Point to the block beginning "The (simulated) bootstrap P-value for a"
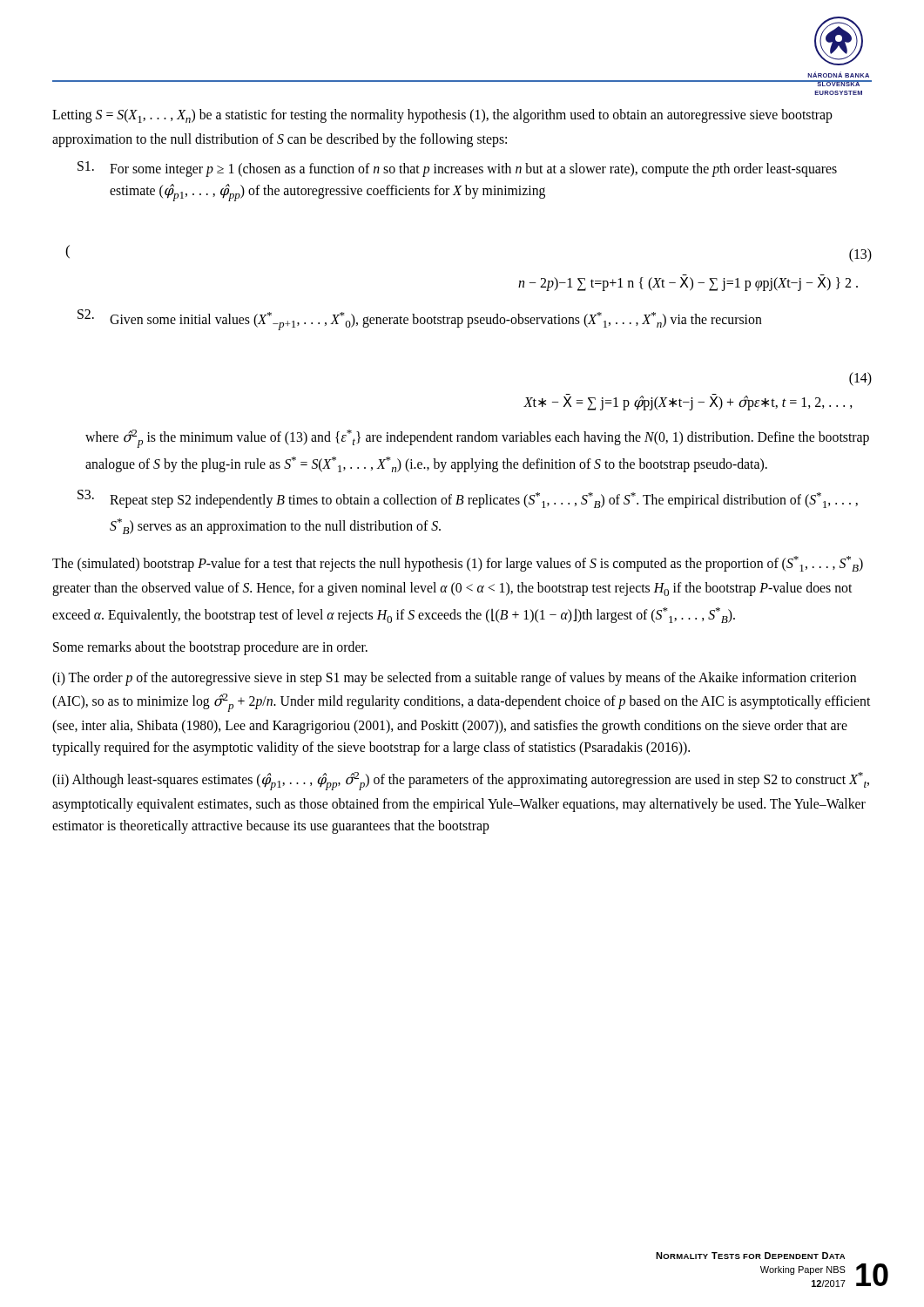The width and height of the screenshot is (924, 1307). 458,589
